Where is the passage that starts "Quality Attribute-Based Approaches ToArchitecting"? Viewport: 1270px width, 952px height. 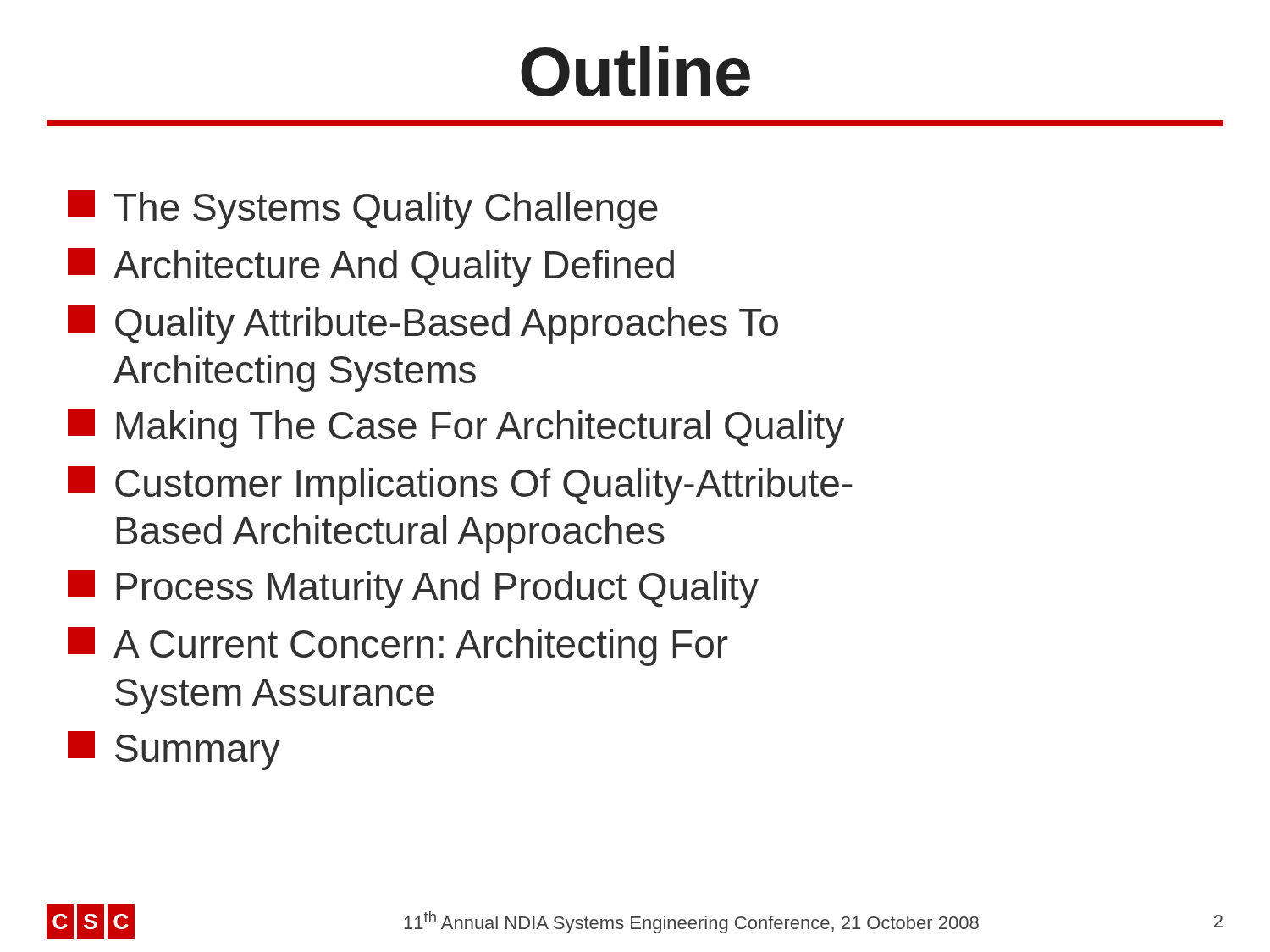(x=424, y=346)
